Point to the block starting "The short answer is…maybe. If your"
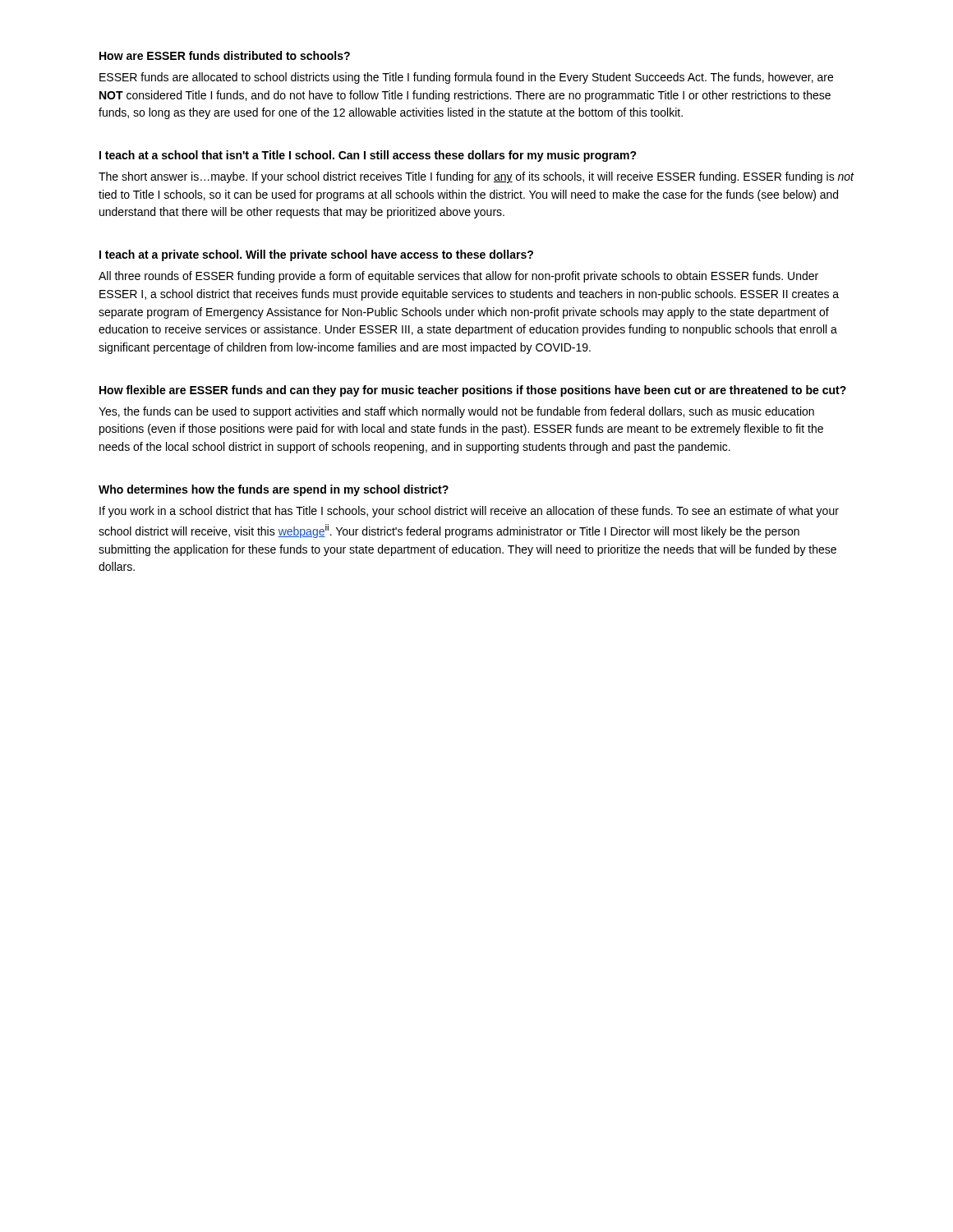Viewport: 953px width, 1232px height. [476, 194]
